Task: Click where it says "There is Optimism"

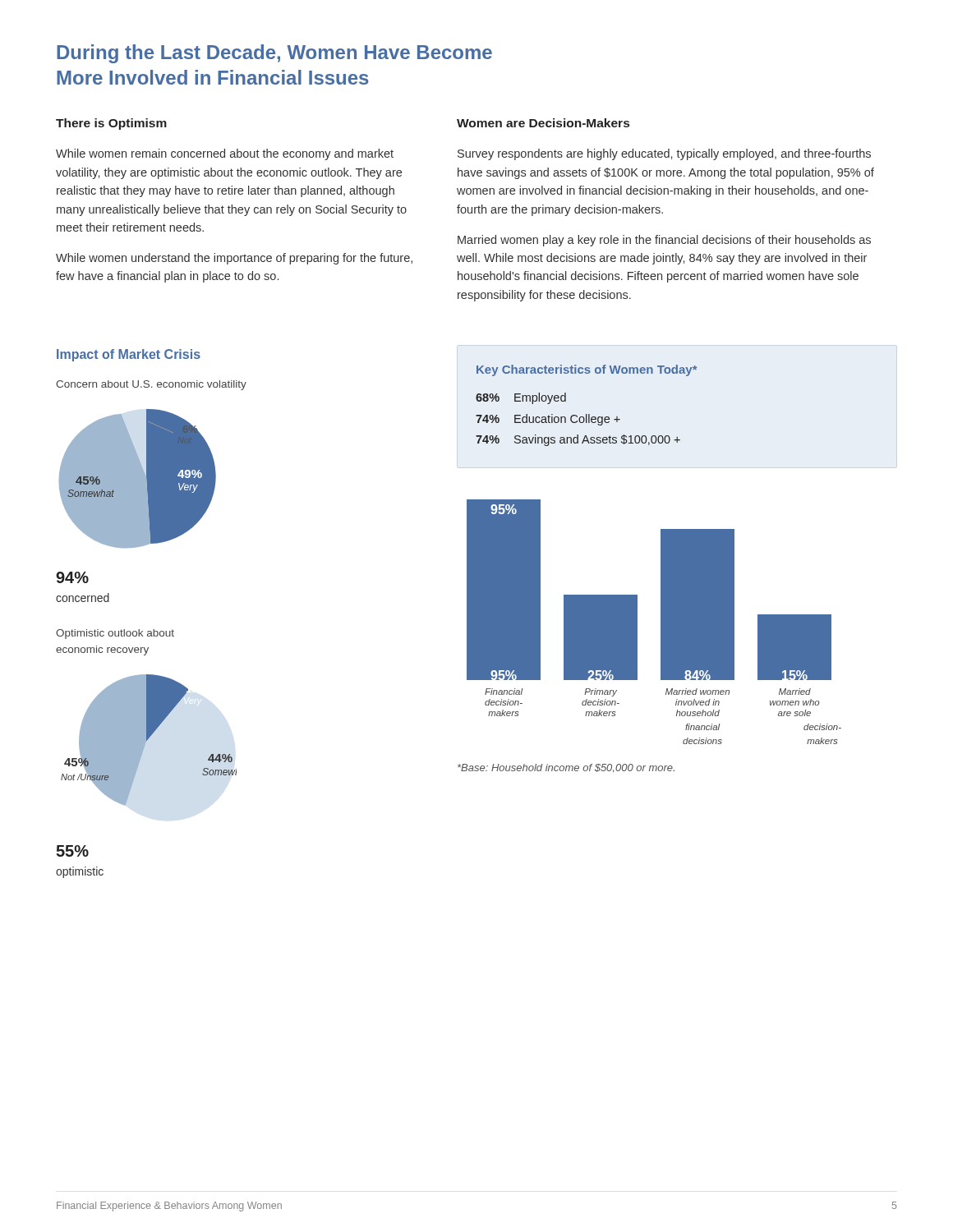Action: [x=111, y=124]
